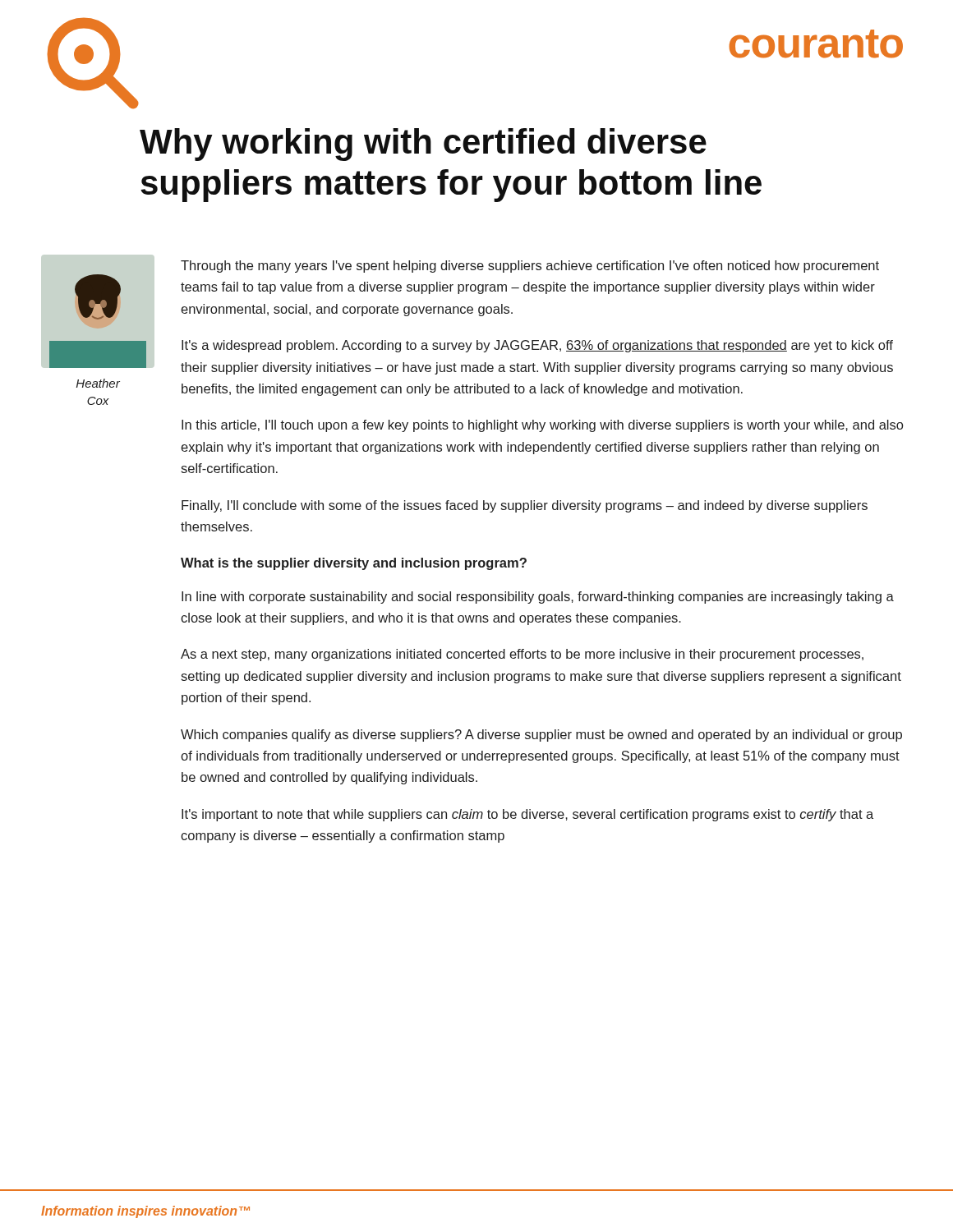Screen dimensions: 1232x953
Task: Locate the photo
Action: point(98,313)
